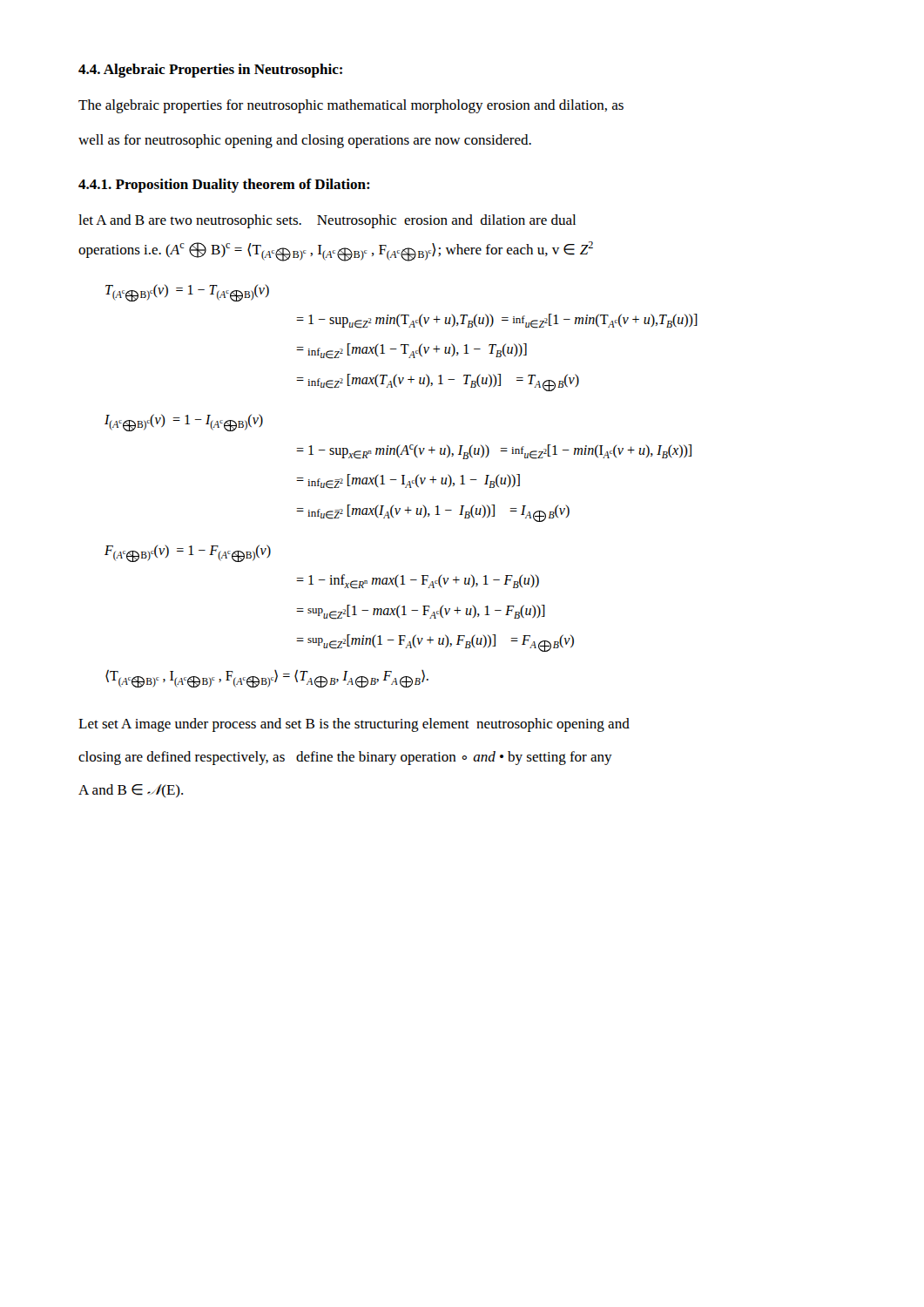Point to the block starting "Let set A image under"
Viewport: 924px width, 1307px height.
click(354, 724)
